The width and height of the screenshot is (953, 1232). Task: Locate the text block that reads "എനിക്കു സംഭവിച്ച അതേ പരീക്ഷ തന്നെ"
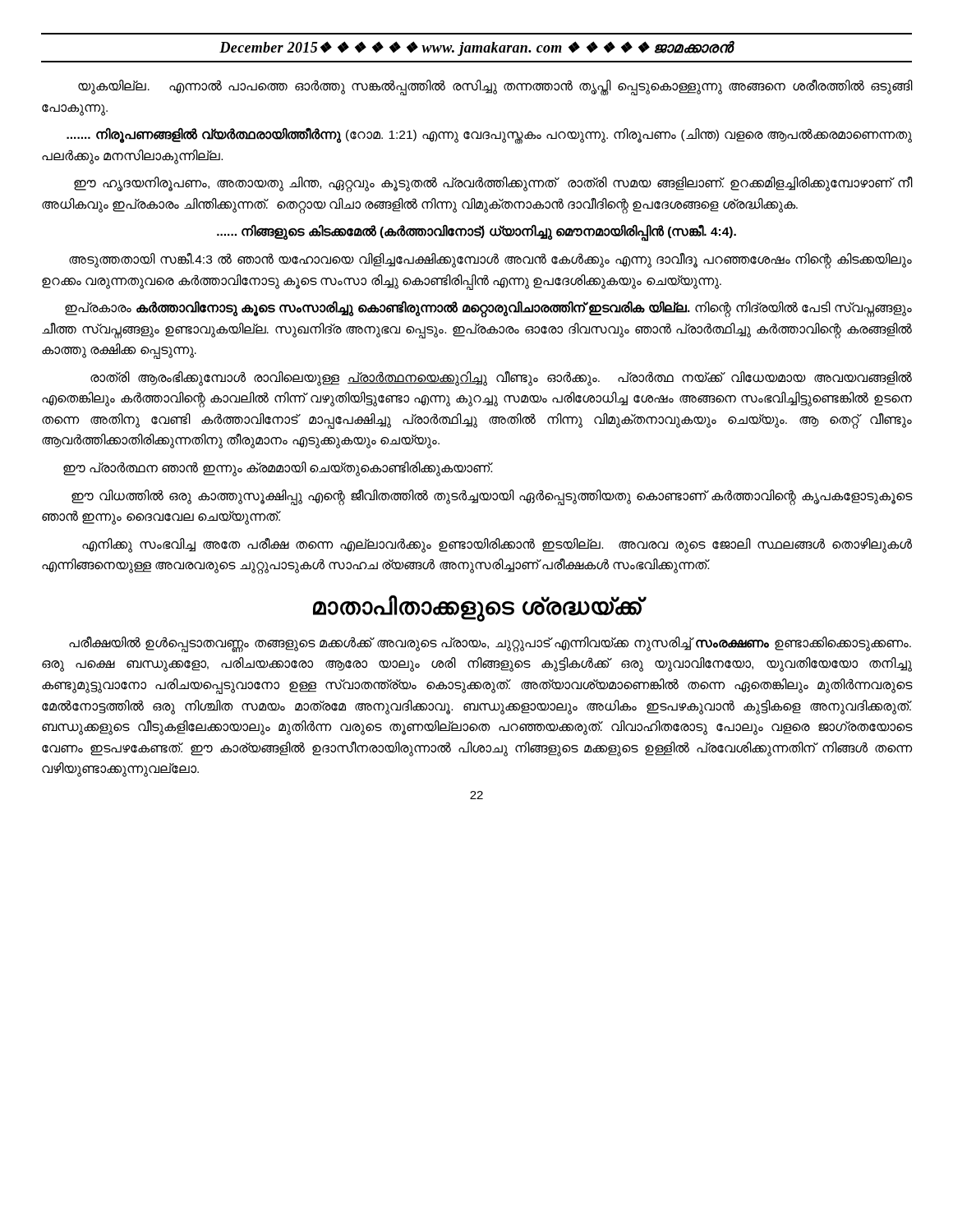click(476, 554)
